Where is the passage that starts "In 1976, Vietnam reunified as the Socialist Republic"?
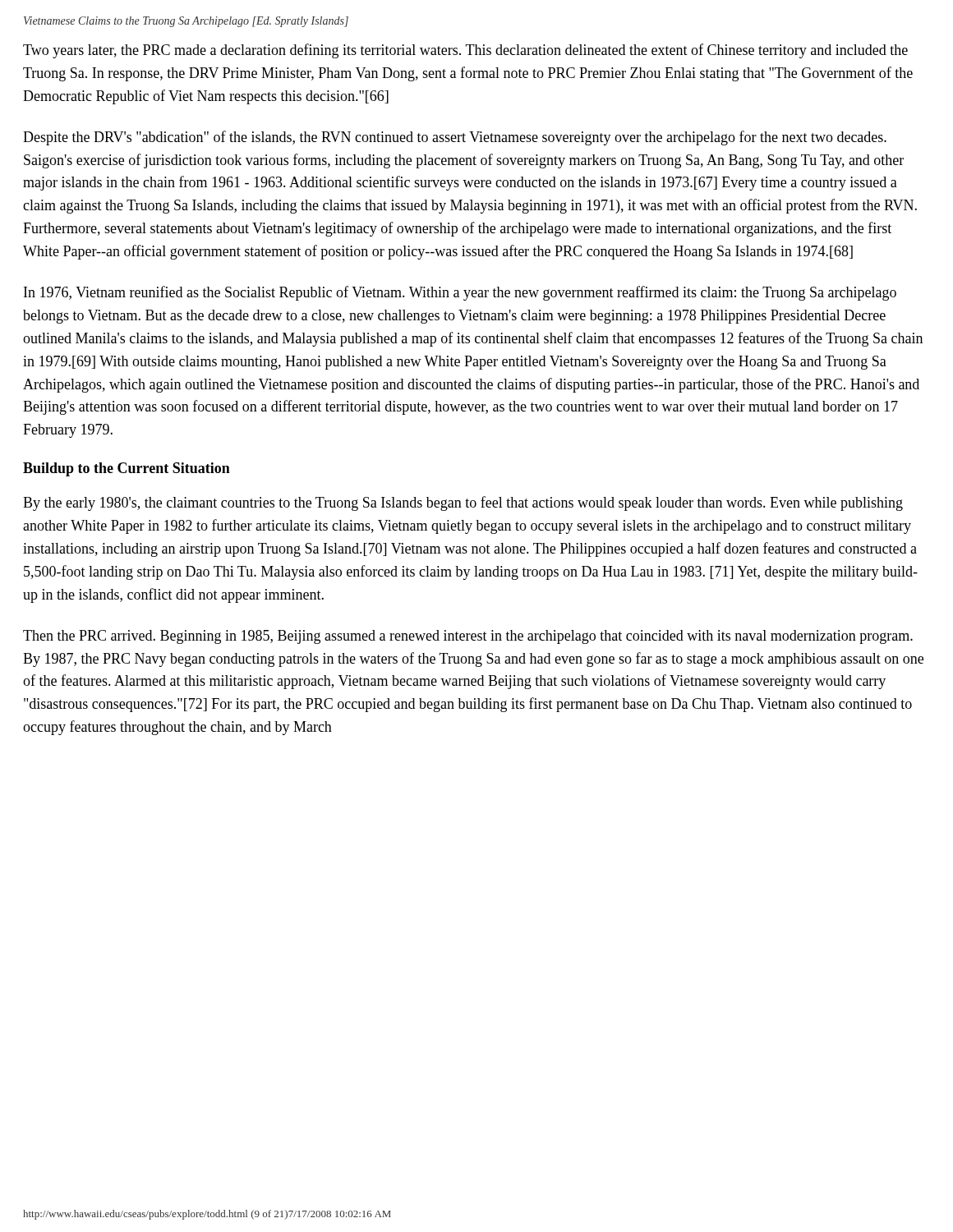953x1232 pixels. (473, 361)
